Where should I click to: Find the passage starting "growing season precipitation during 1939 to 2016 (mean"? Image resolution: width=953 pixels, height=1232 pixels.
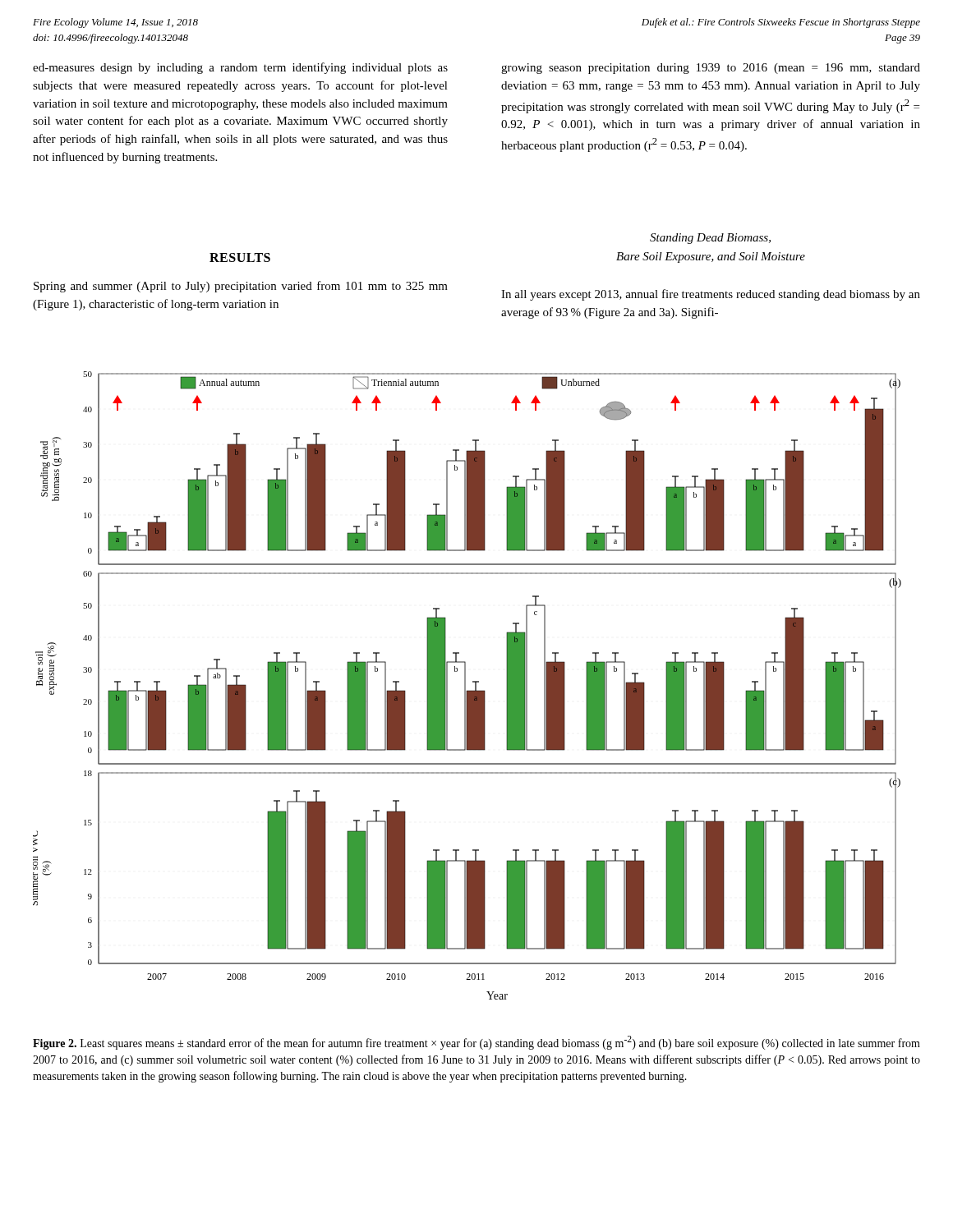pyautogui.click(x=711, y=107)
